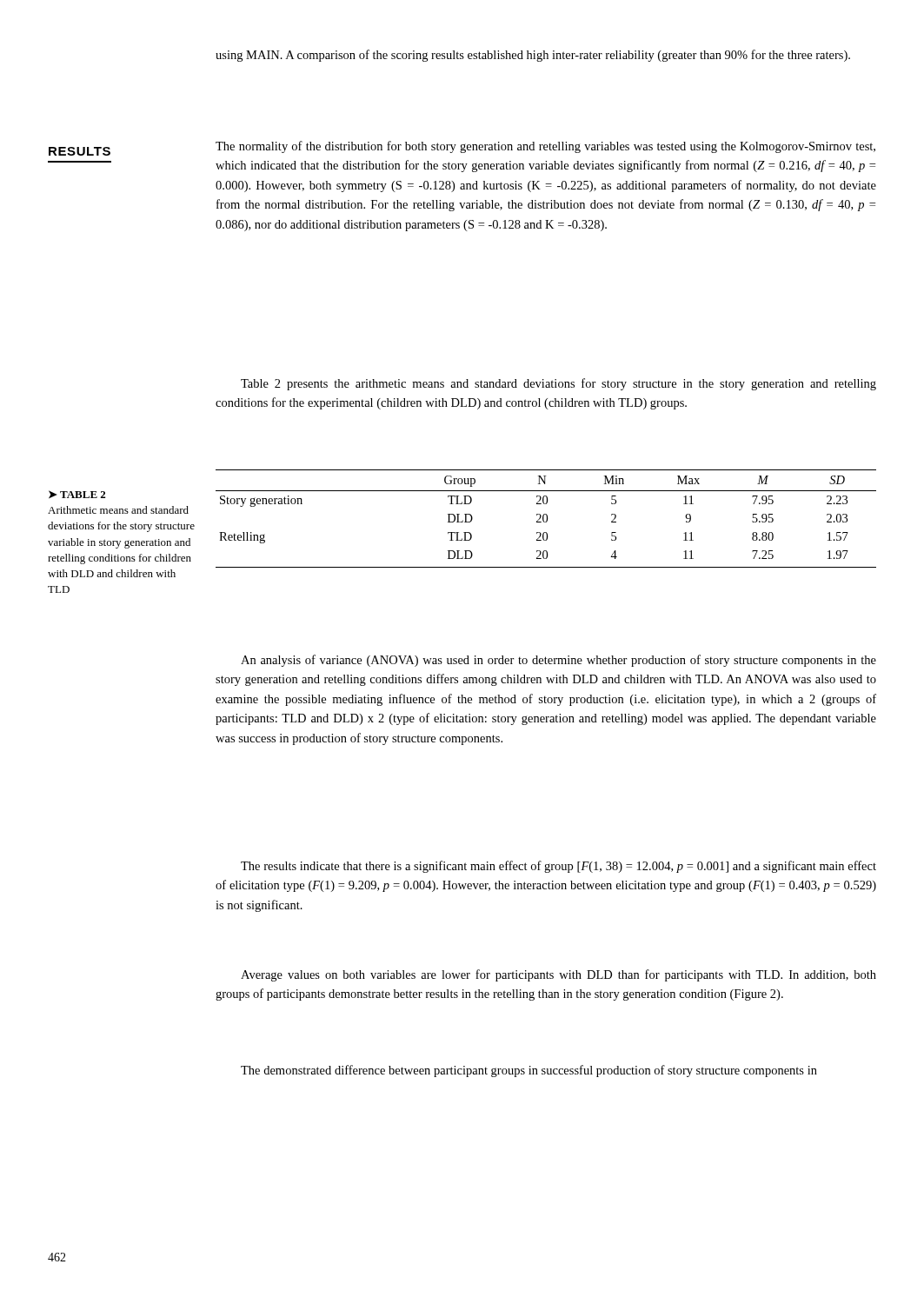Viewport: 924px width, 1304px height.
Task: Click on the text block that says "The demonstrated difference between participant groups"
Action: click(x=546, y=1070)
